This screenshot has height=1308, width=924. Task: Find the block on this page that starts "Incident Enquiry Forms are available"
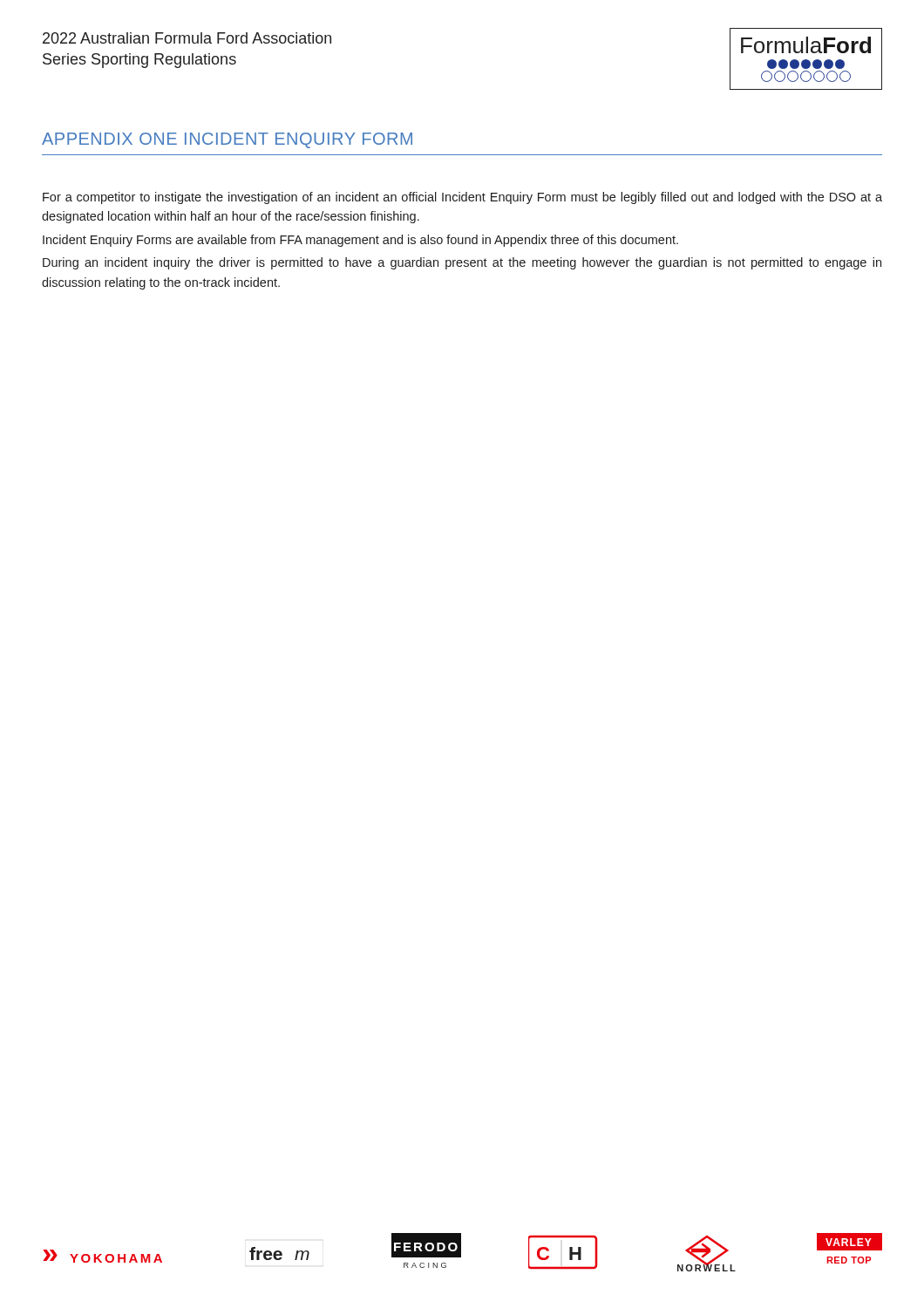pyautogui.click(x=360, y=240)
